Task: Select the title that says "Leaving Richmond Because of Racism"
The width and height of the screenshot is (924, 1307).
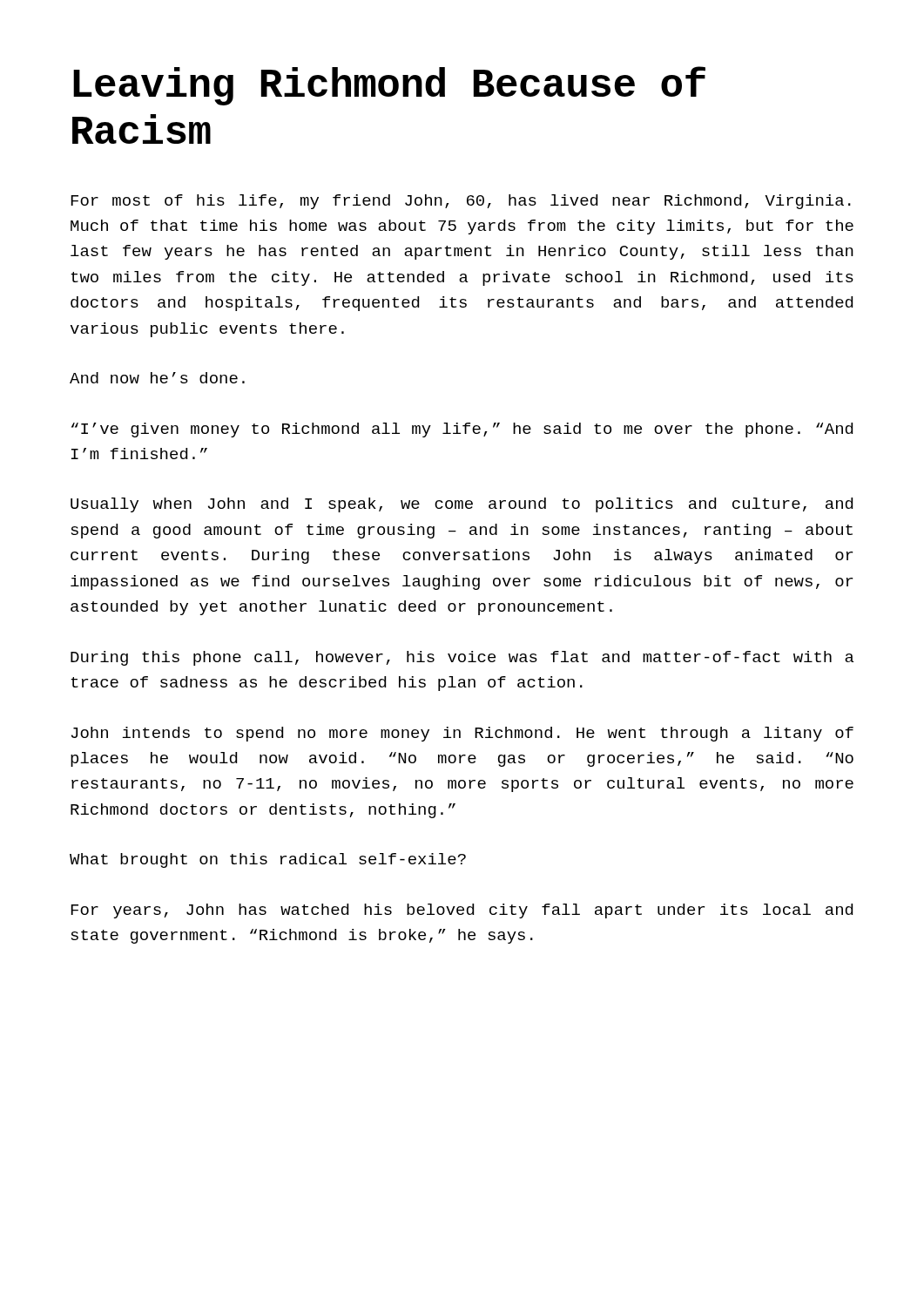Action: point(462,110)
